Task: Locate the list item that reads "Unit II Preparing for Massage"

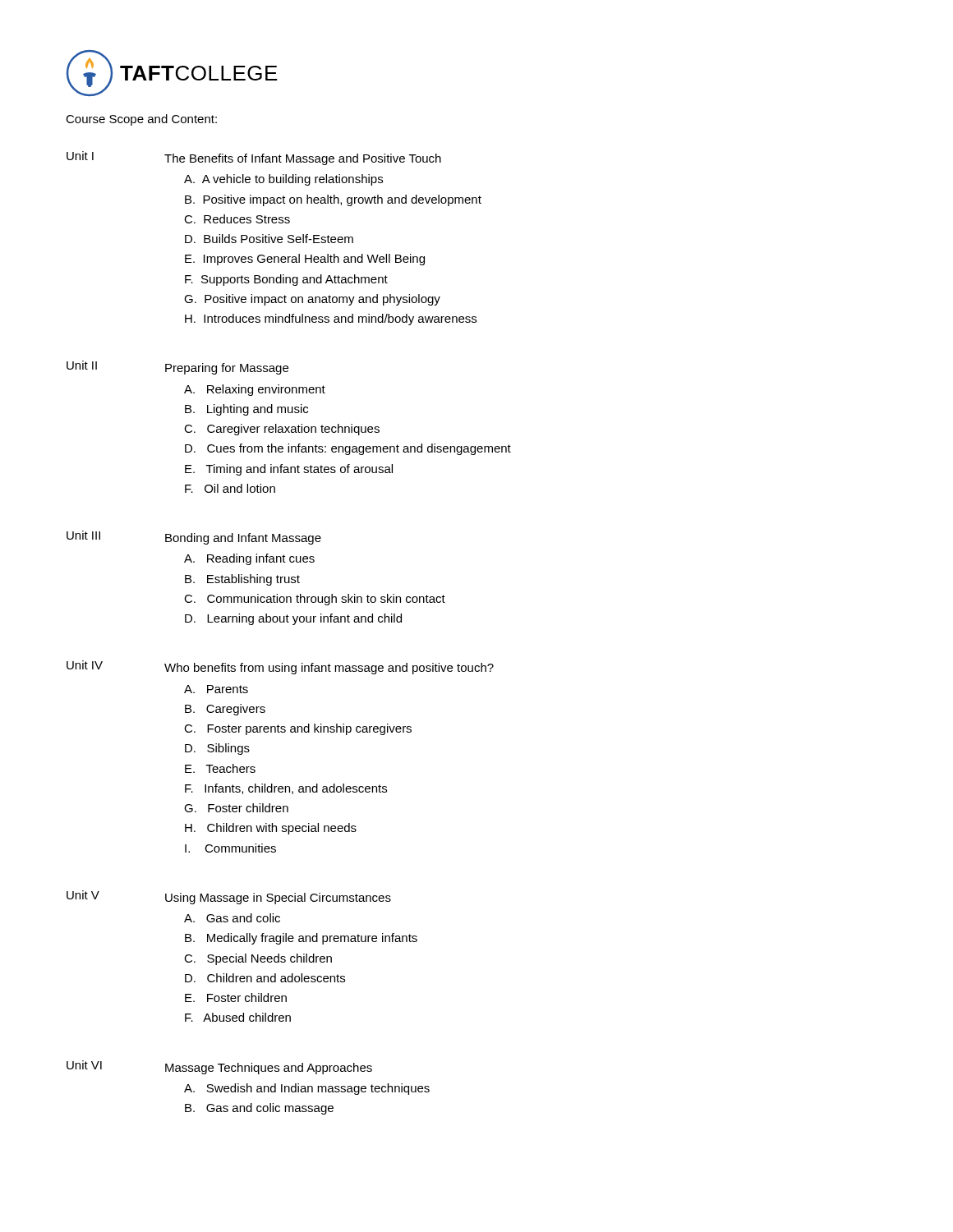Action: (177, 368)
